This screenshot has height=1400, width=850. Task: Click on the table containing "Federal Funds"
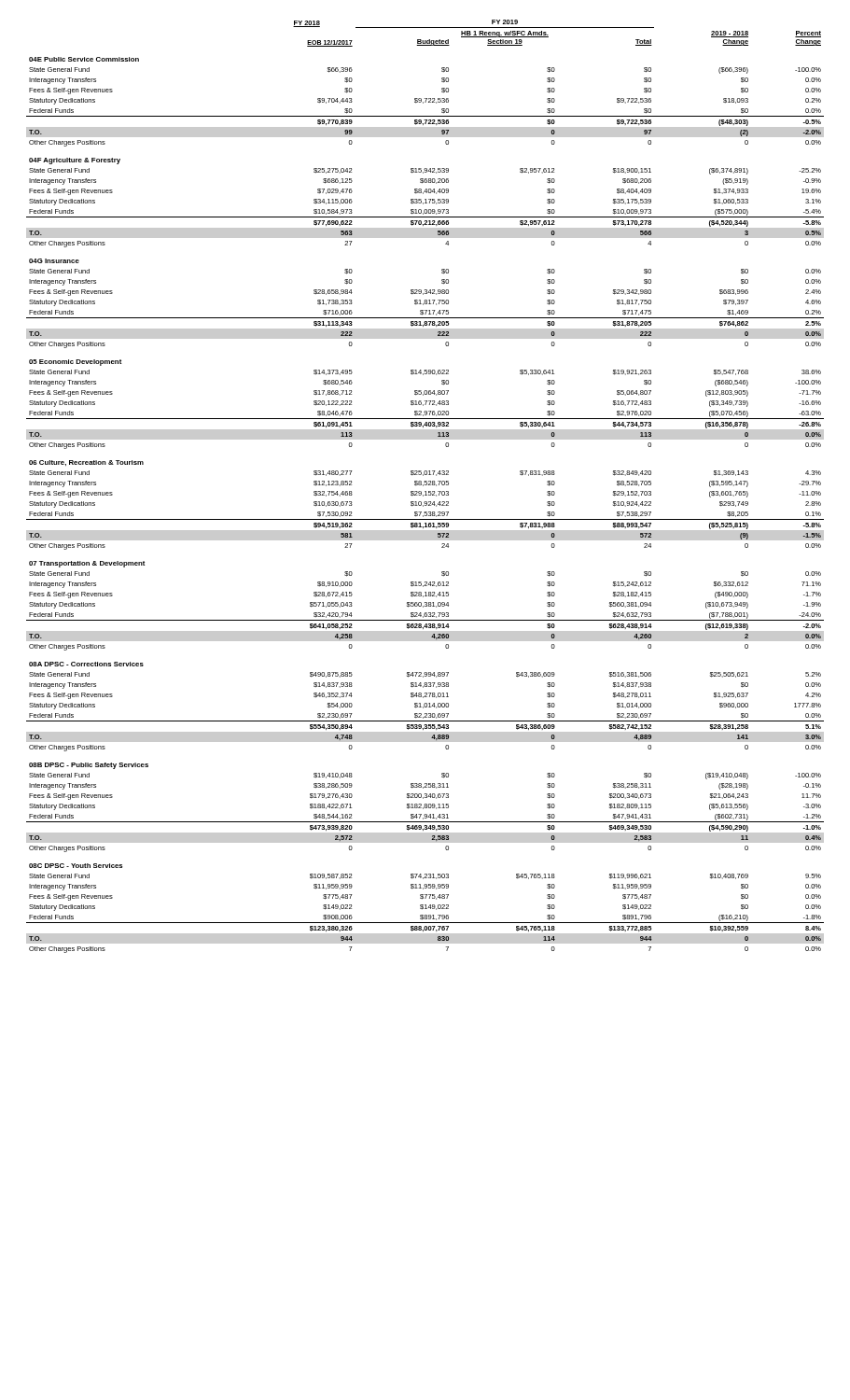[425, 485]
